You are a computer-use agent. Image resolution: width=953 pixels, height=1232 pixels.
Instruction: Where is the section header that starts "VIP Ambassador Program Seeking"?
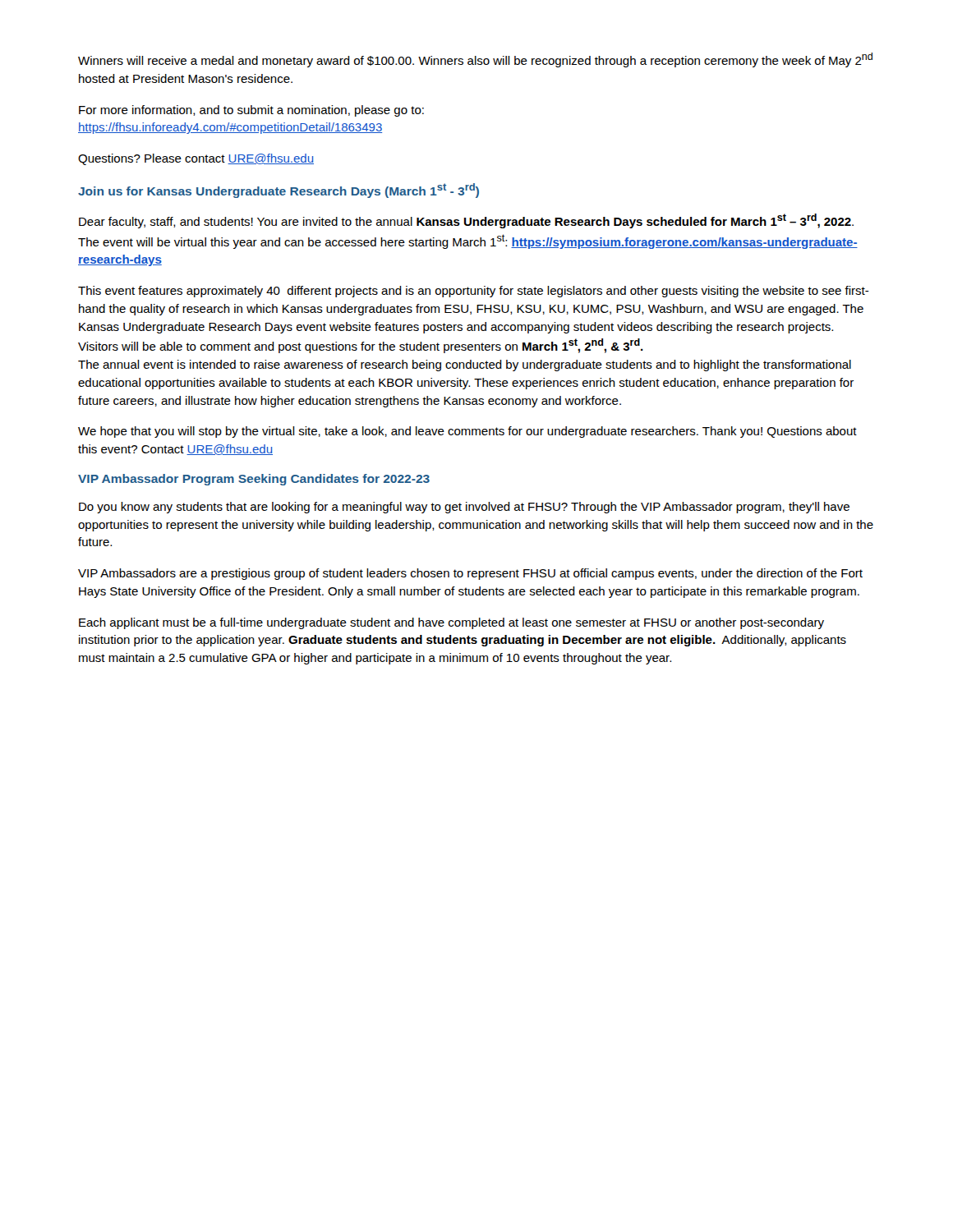[254, 478]
